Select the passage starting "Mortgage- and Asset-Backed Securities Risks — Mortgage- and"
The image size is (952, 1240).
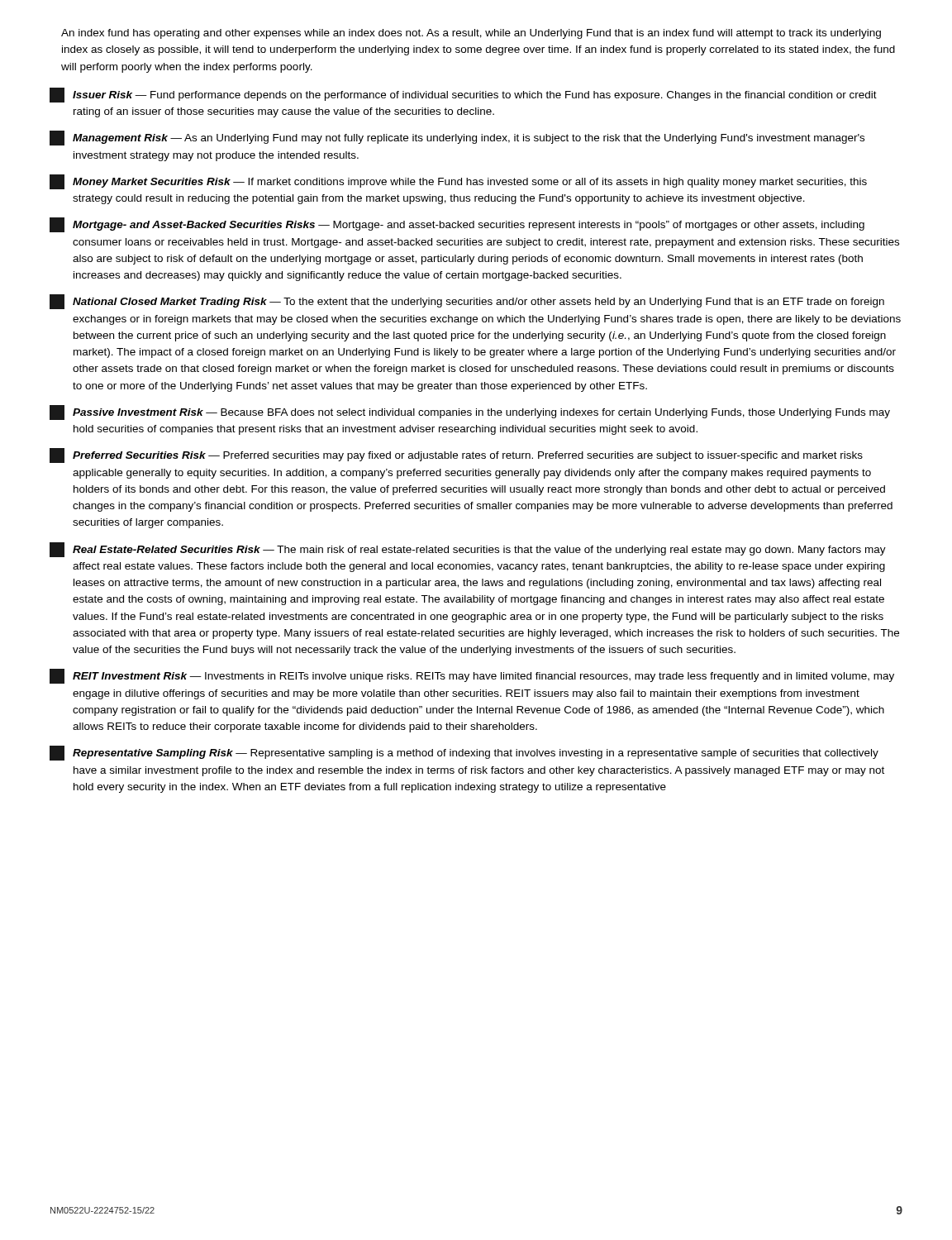[476, 250]
